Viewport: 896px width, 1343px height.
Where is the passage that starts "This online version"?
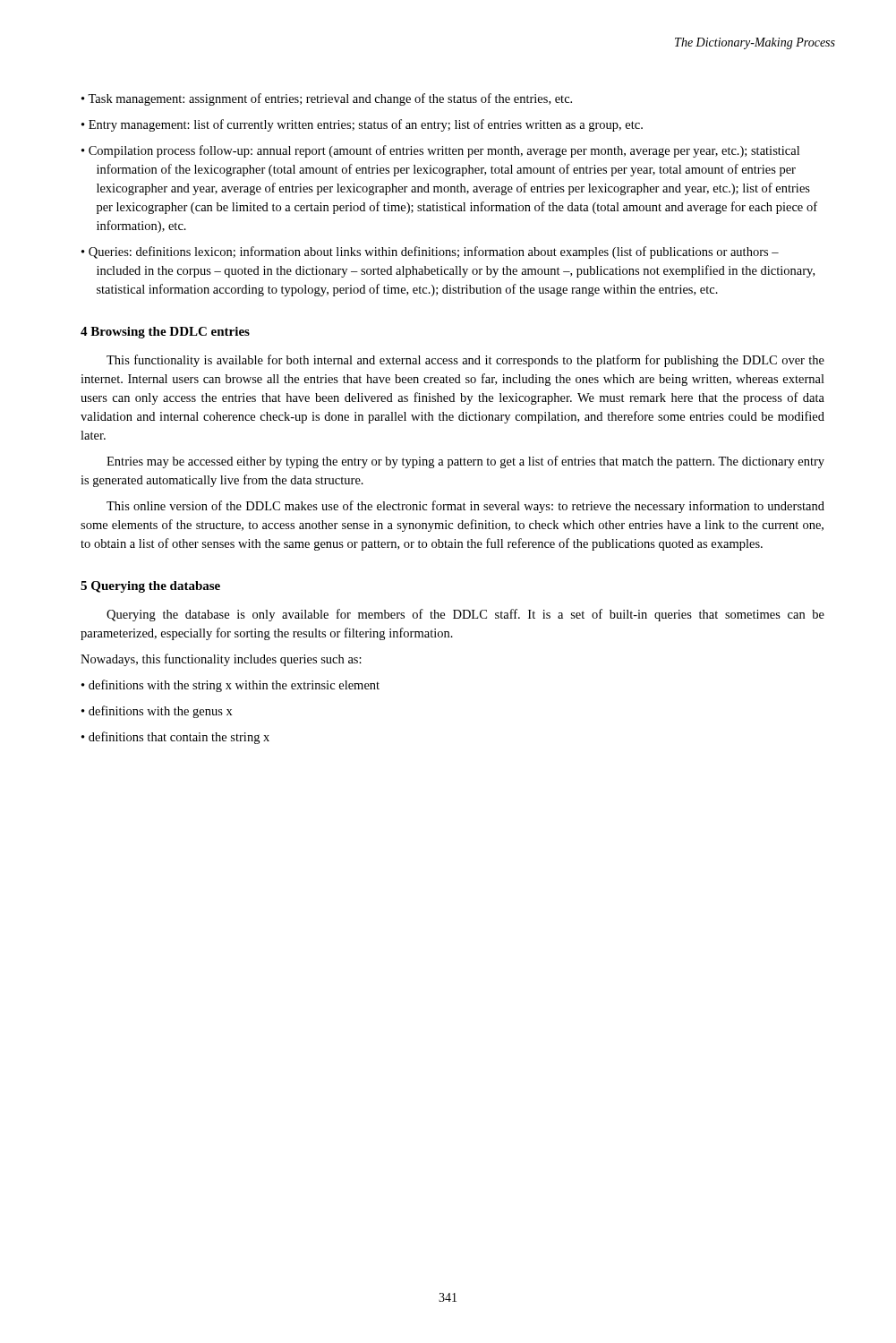click(x=452, y=525)
